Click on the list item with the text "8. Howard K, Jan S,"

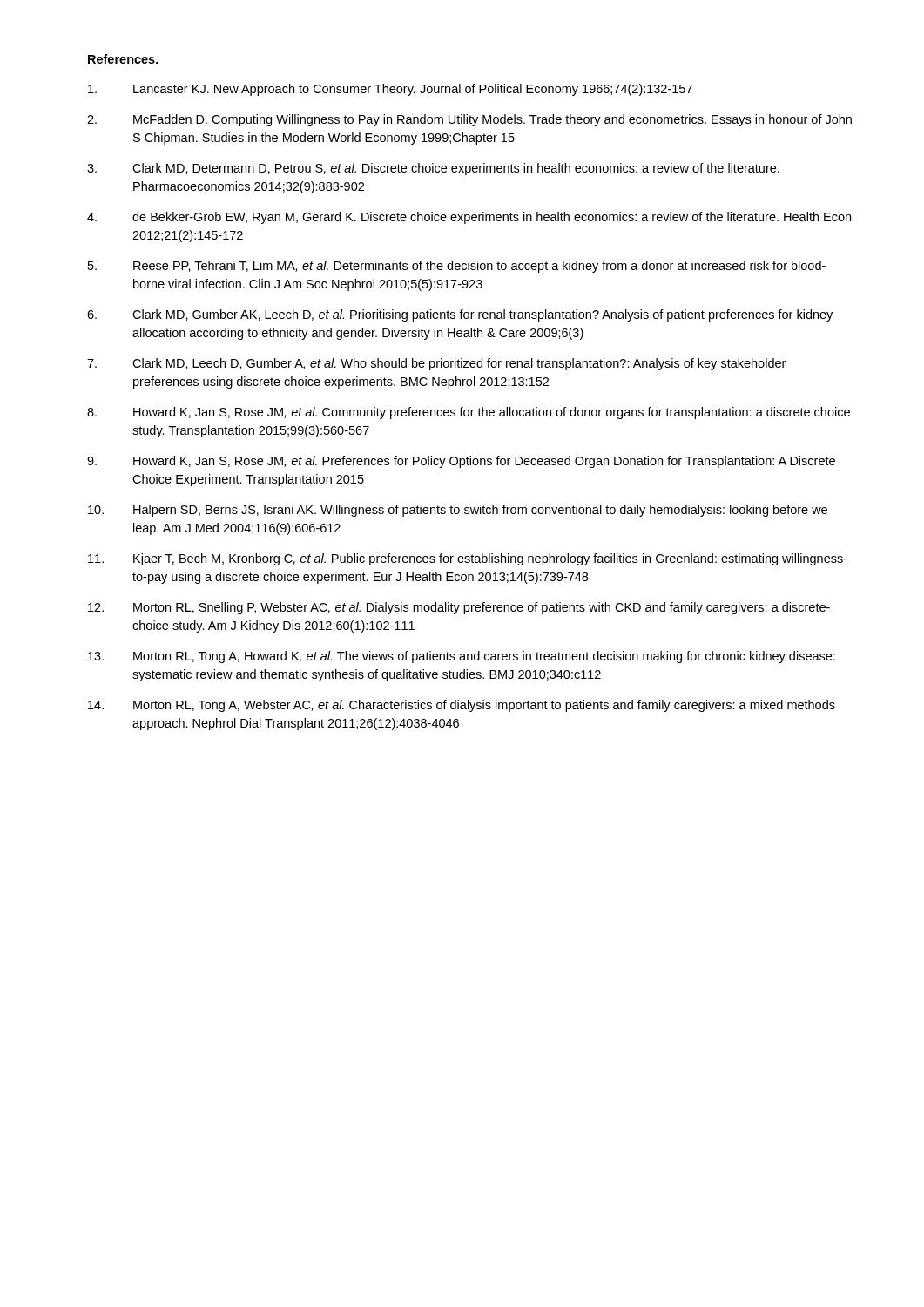[x=471, y=422]
